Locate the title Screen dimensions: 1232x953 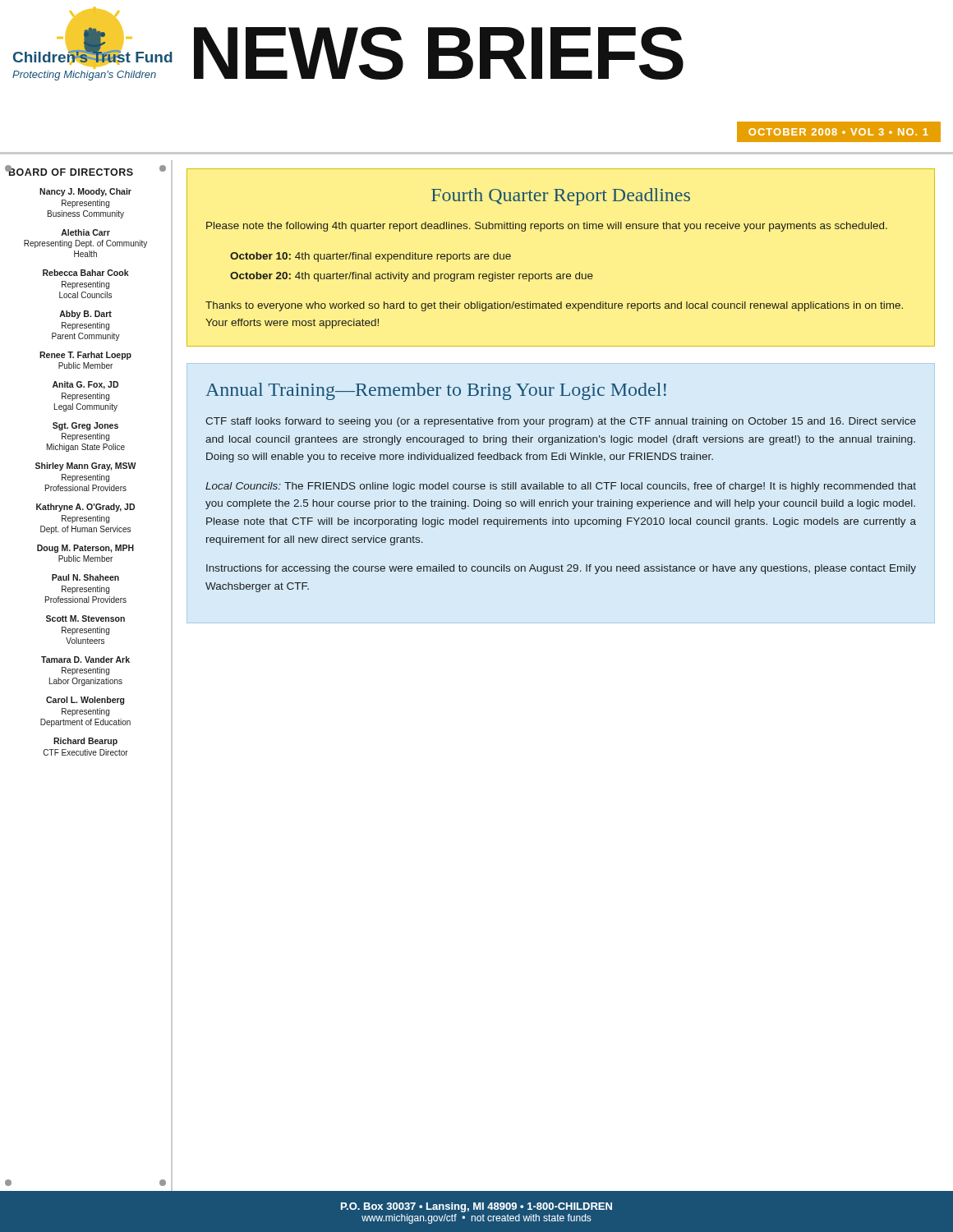437,53
